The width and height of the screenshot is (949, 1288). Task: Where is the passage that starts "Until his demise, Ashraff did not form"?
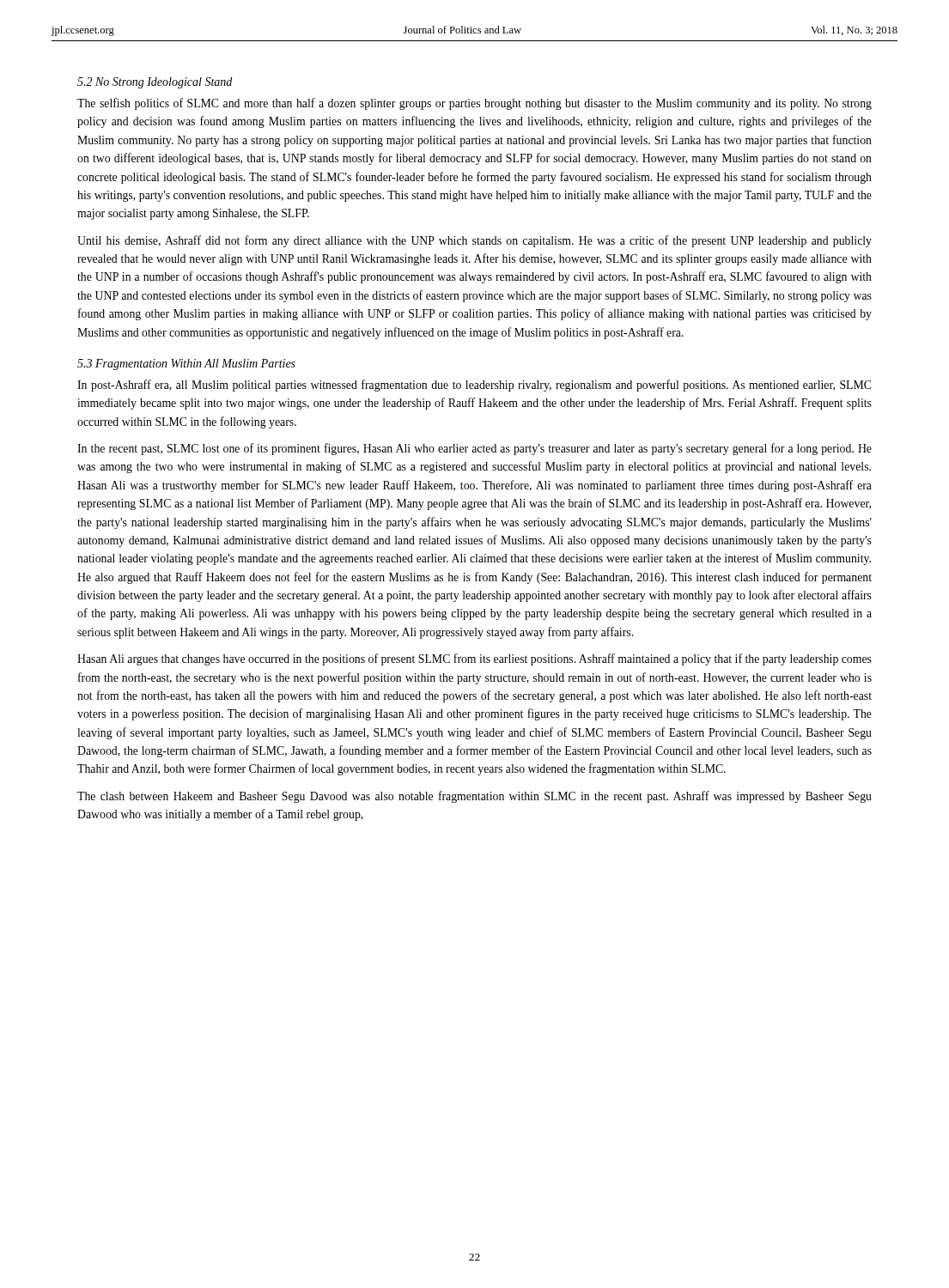(474, 286)
